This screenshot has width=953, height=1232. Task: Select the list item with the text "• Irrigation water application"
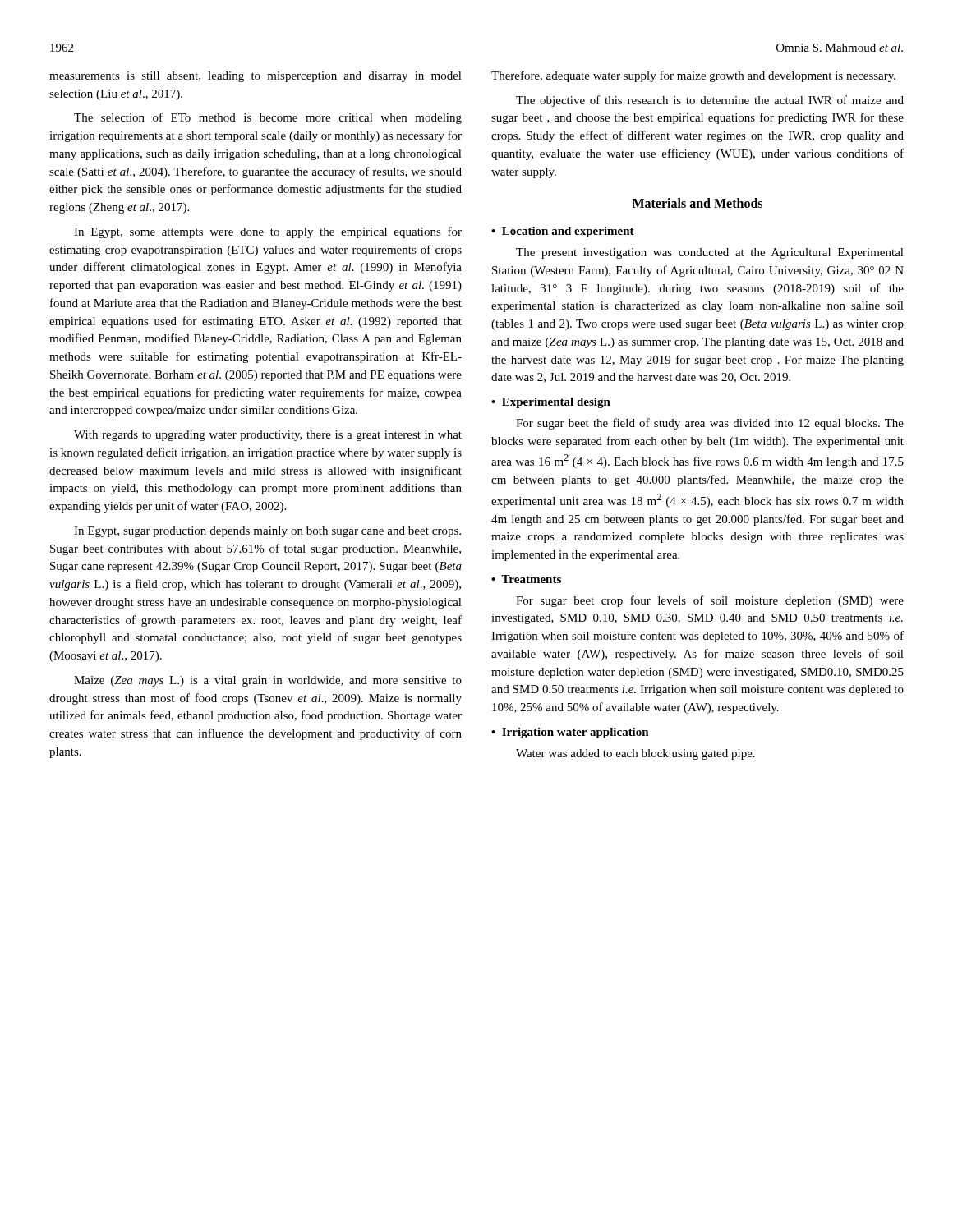pos(570,732)
